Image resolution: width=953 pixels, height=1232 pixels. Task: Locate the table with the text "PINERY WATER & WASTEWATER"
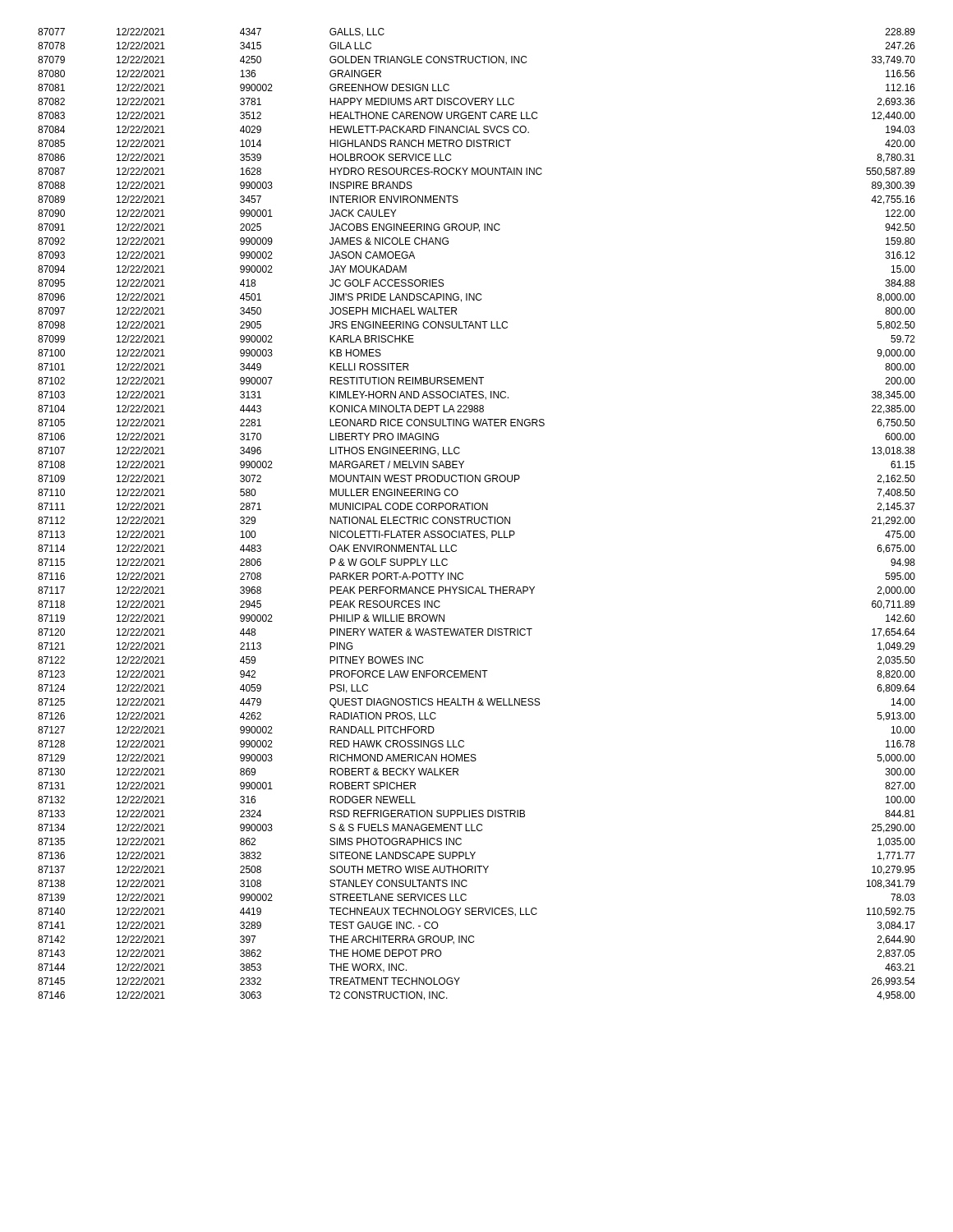coord(476,513)
